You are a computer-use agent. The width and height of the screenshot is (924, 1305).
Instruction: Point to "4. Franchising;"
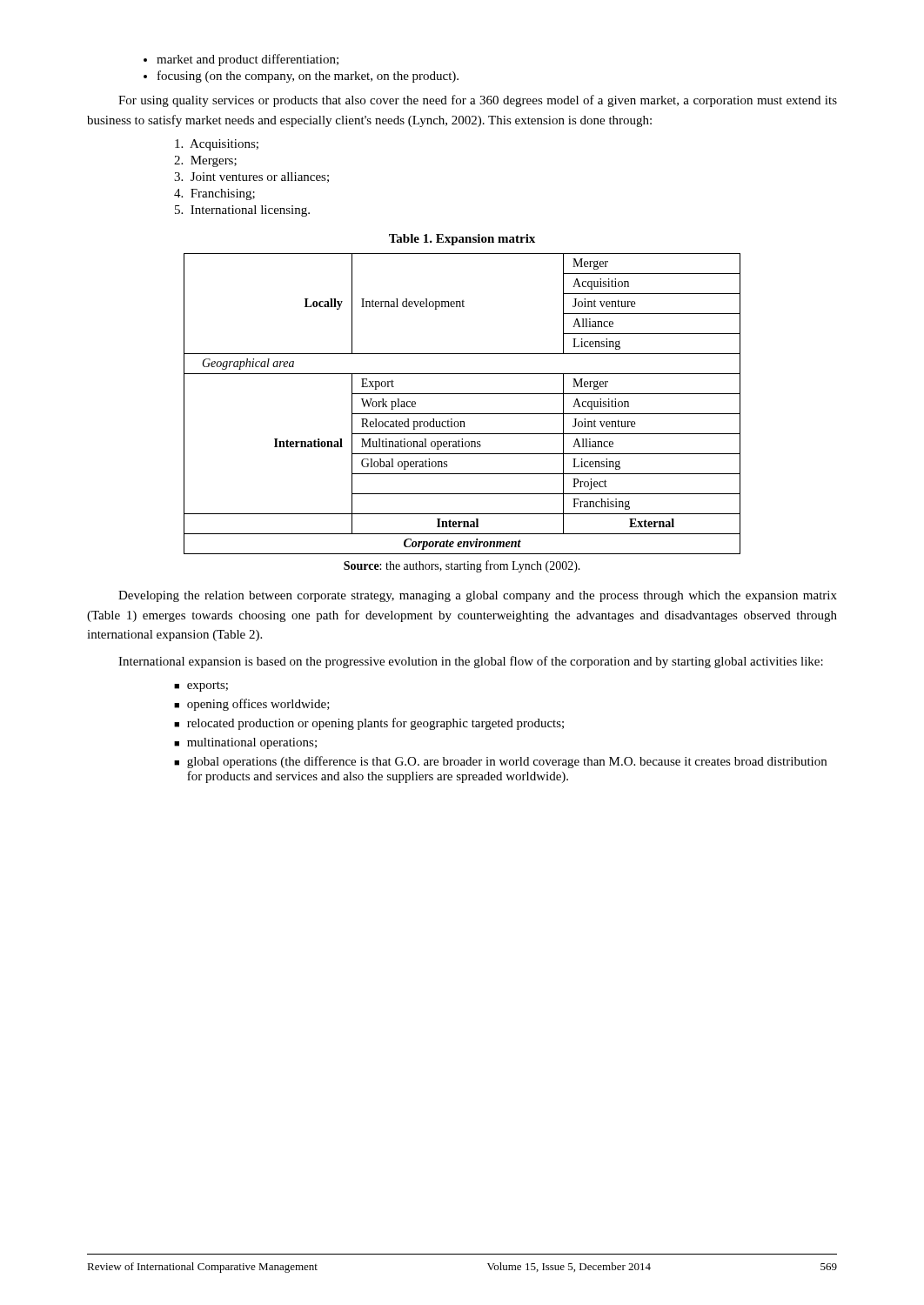tap(215, 193)
